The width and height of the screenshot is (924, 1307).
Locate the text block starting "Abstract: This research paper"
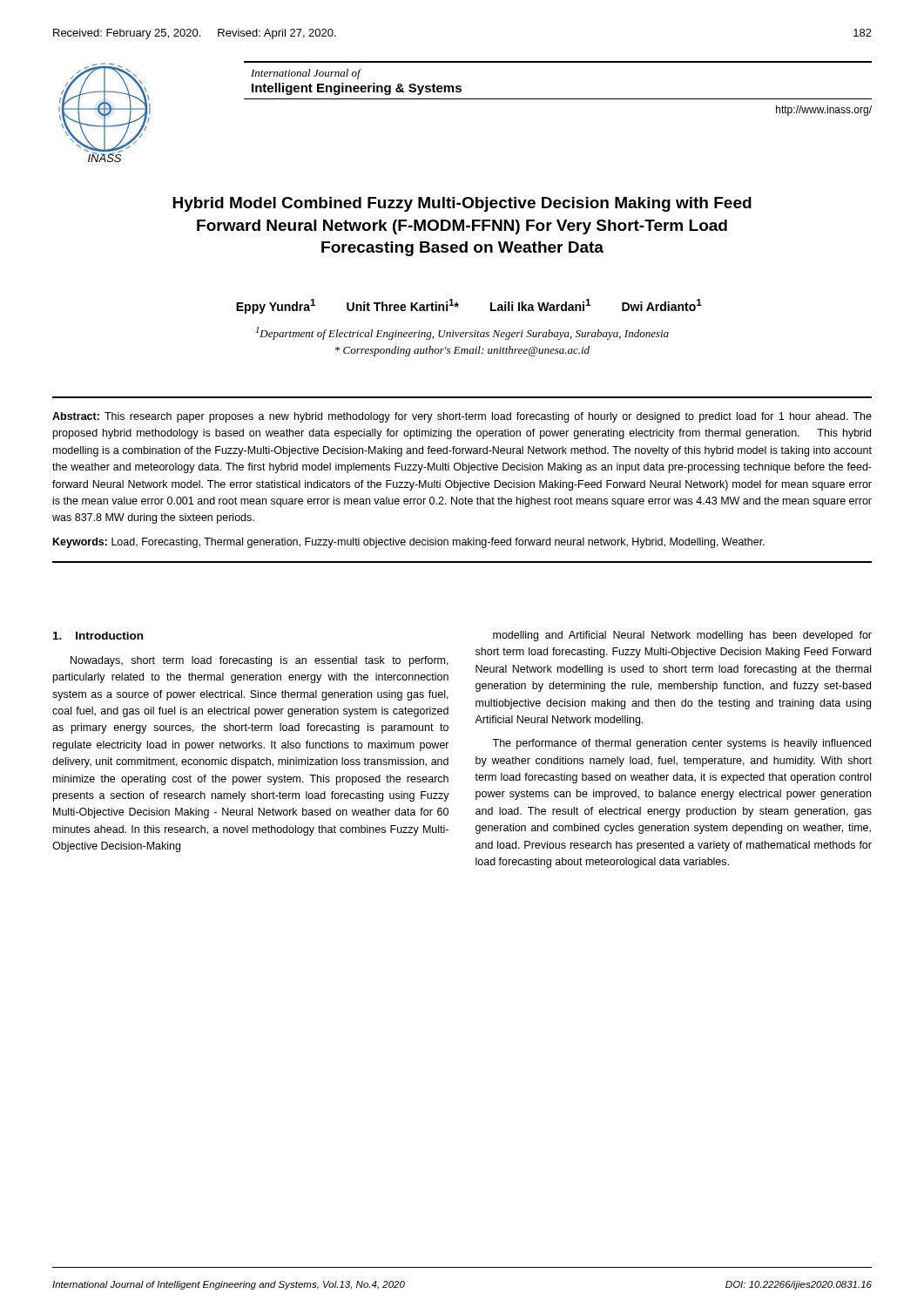(x=462, y=480)
